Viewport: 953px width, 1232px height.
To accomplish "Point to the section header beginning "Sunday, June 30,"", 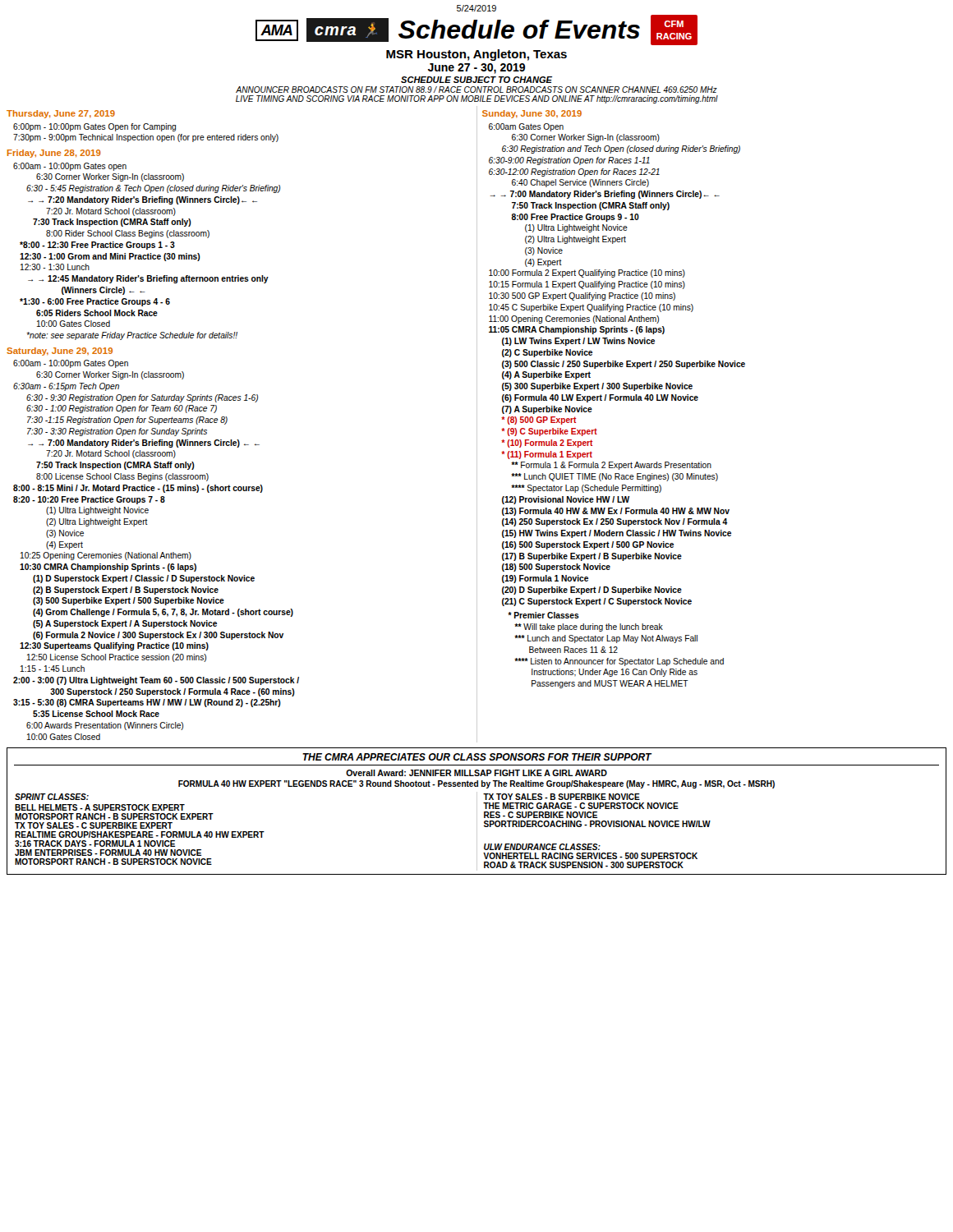I will click(532, 113).
